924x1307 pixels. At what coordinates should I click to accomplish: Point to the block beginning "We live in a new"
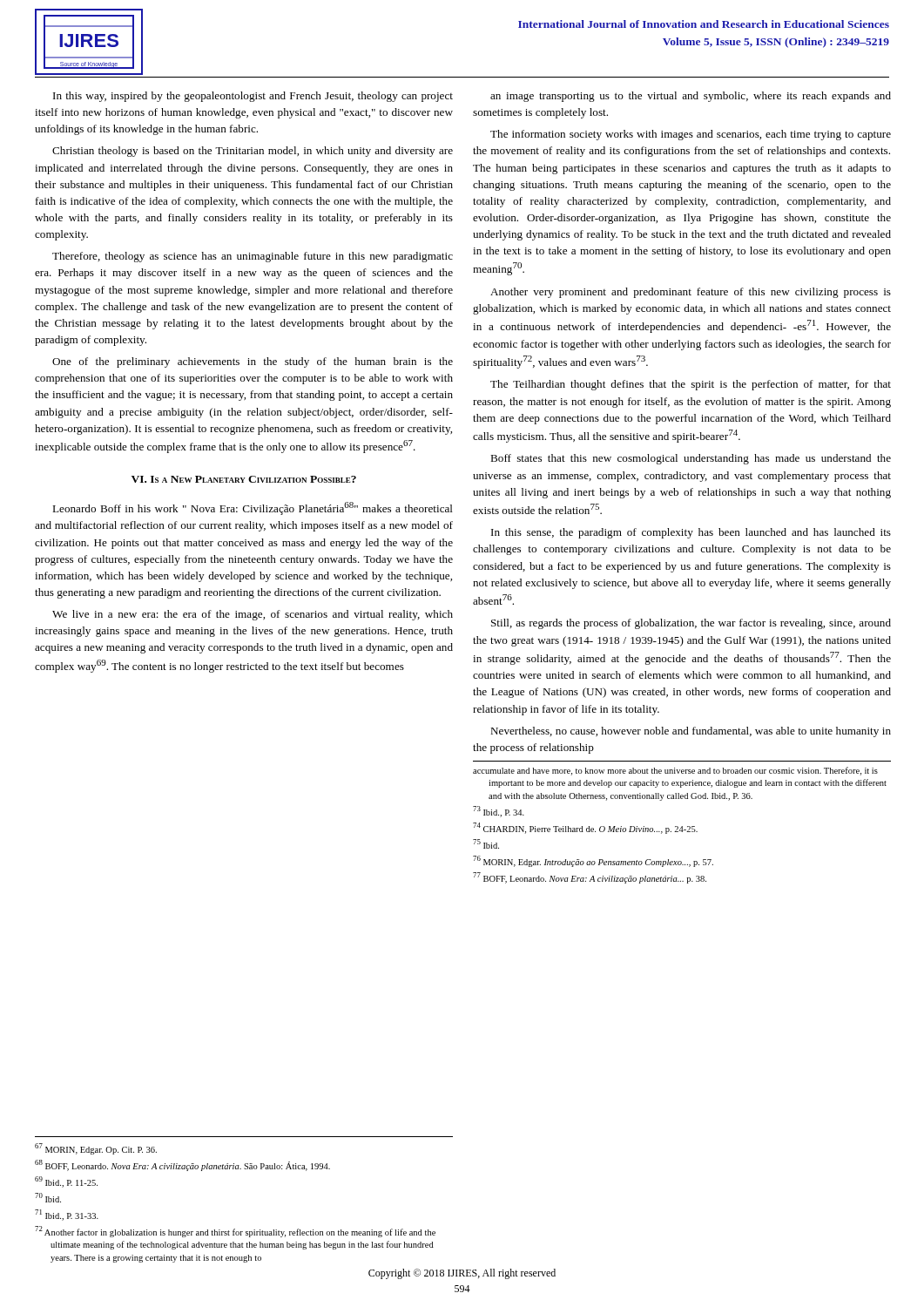(244, 640)
